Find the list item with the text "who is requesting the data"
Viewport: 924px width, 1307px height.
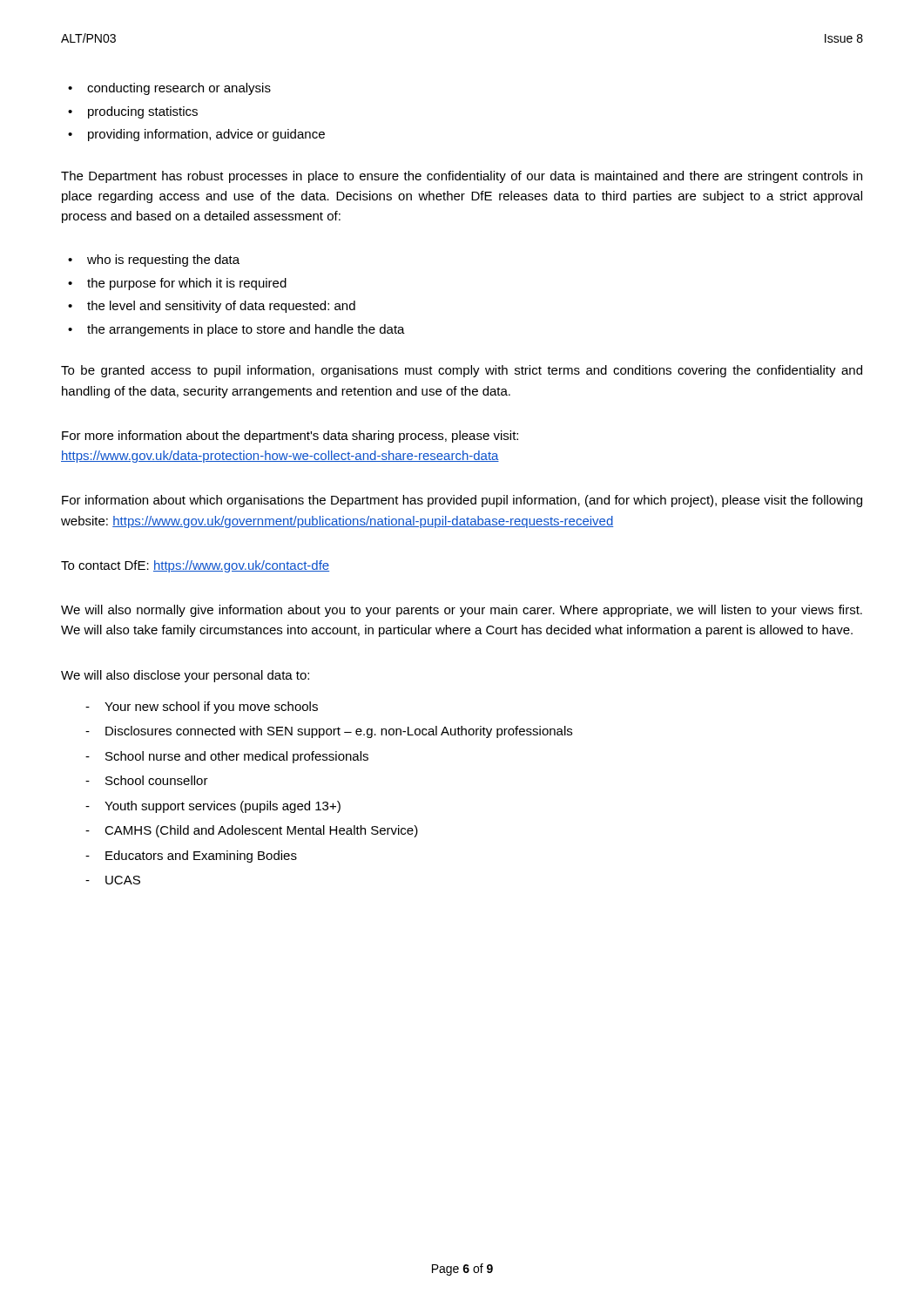click(163, 259)
